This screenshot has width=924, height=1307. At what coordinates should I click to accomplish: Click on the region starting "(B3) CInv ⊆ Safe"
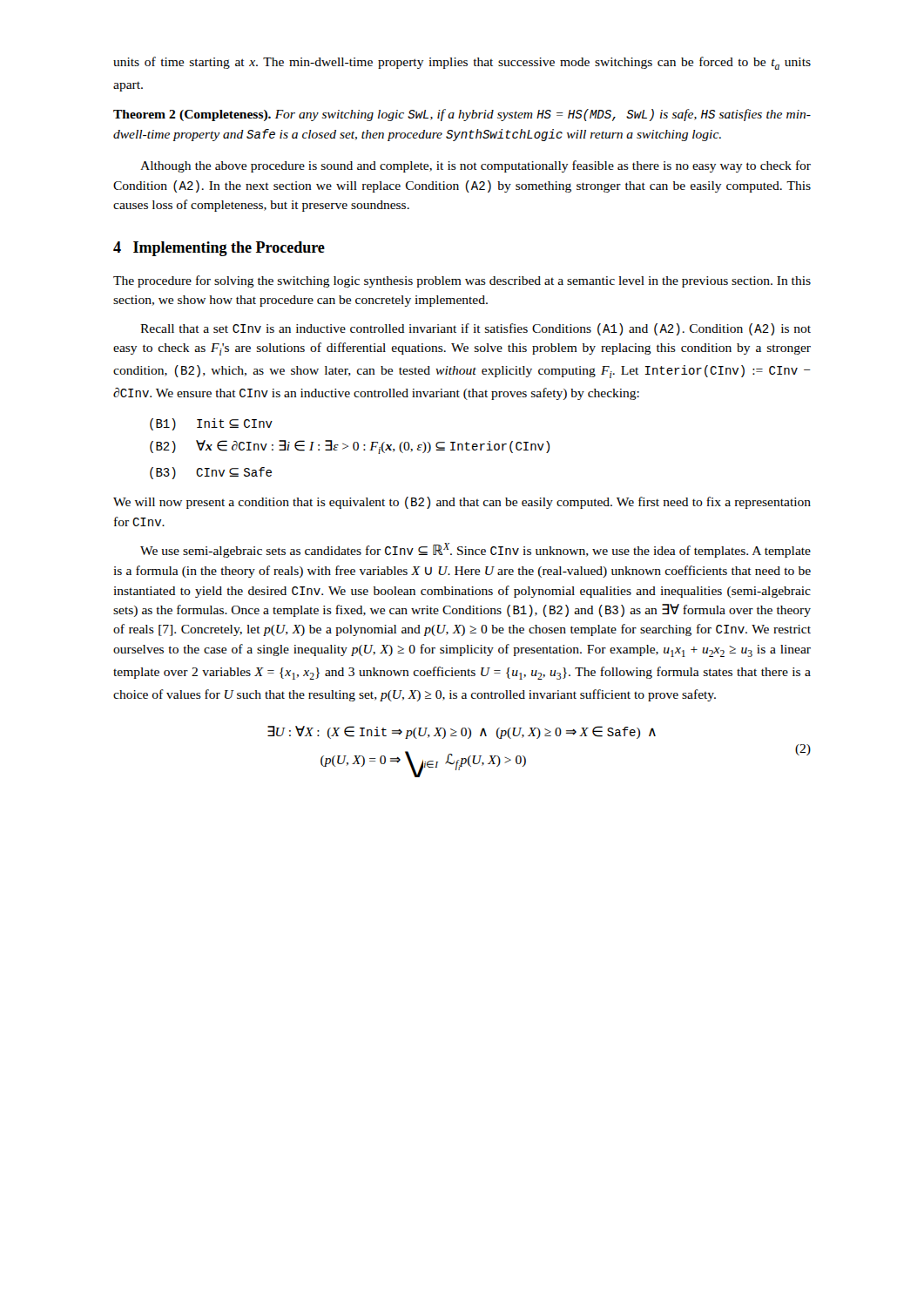[211, 473]
